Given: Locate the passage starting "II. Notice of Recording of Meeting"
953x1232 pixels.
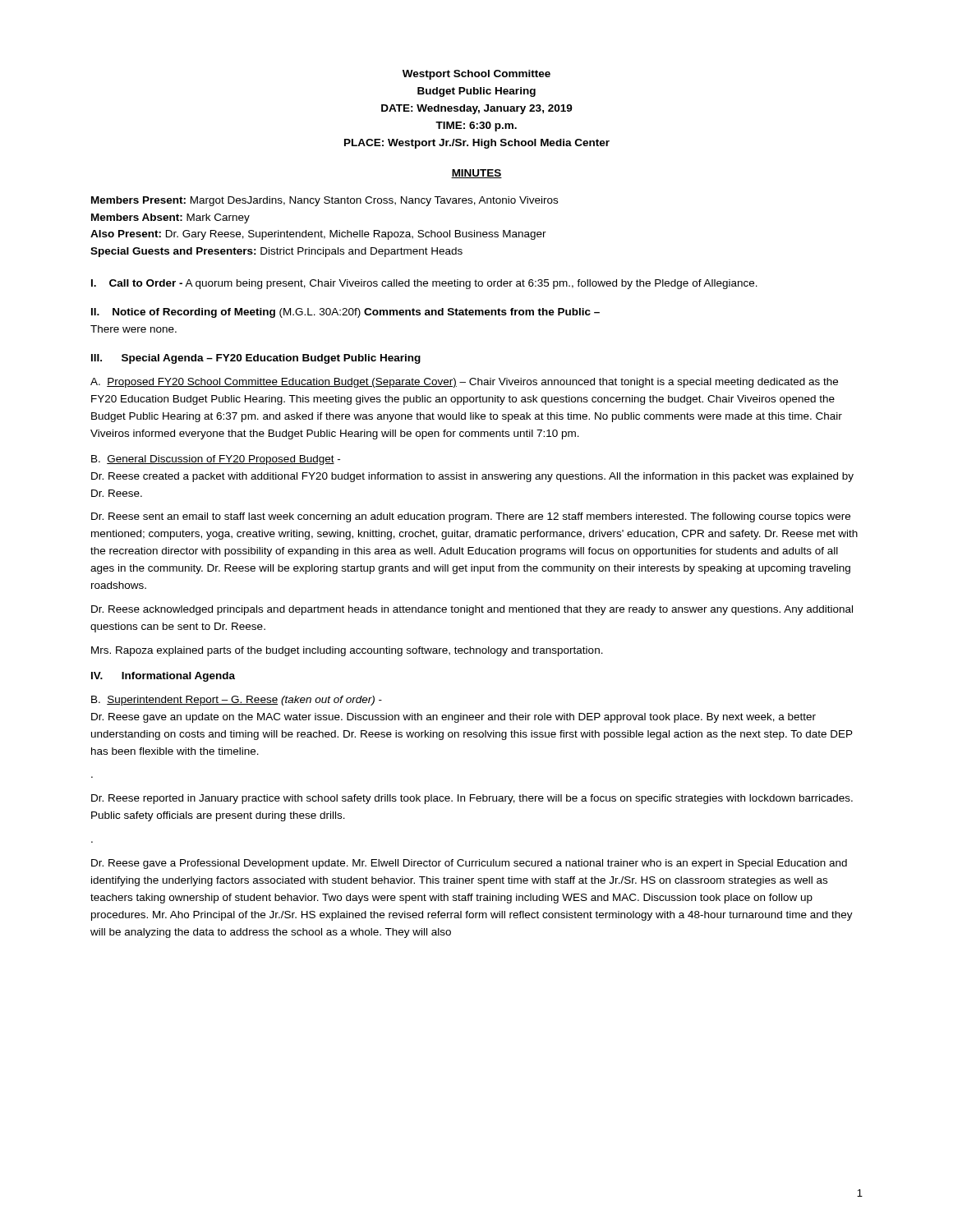Looking at the screenshot, I should coord(476,321).
